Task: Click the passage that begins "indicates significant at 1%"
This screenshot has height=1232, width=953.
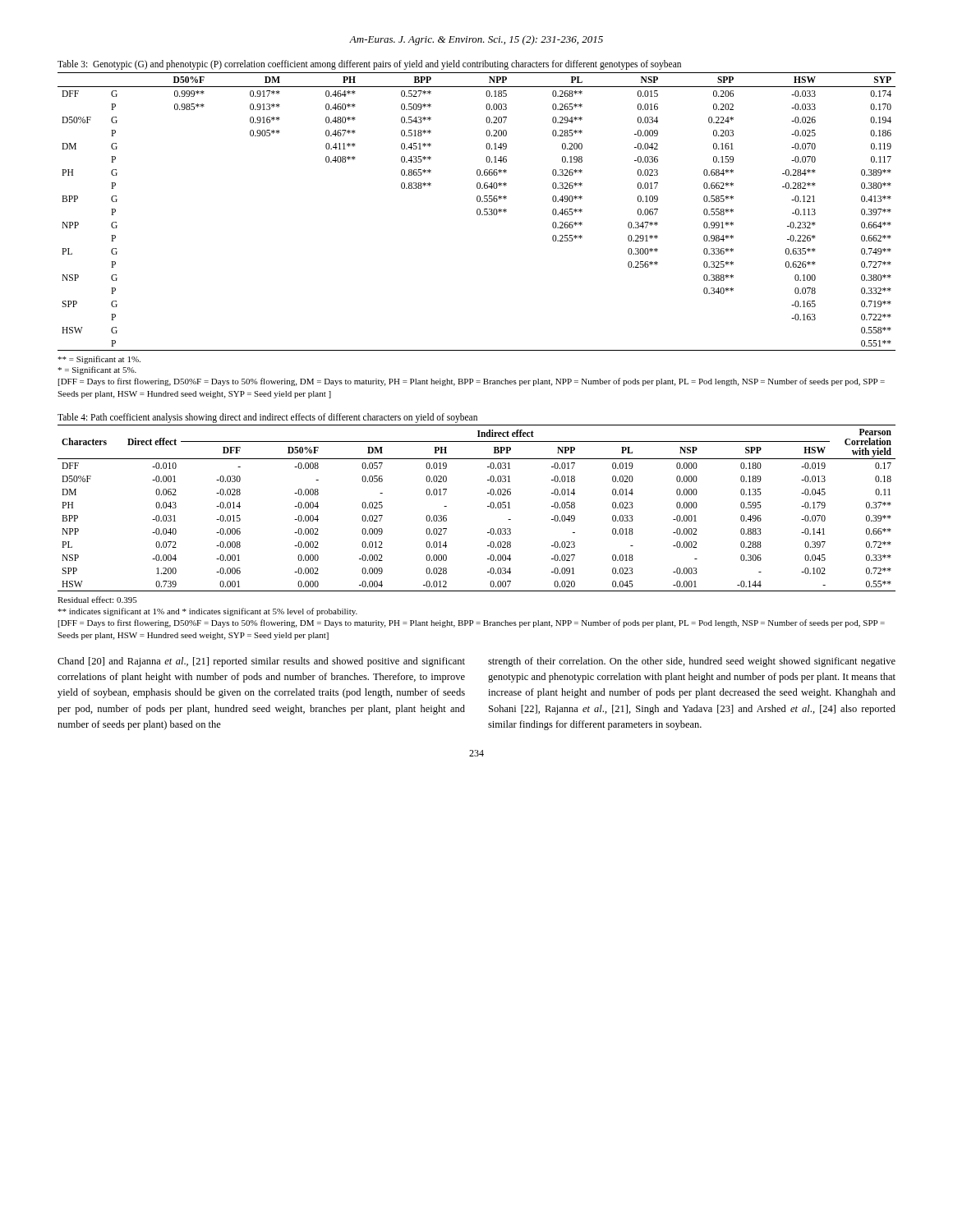Action: 208,611
